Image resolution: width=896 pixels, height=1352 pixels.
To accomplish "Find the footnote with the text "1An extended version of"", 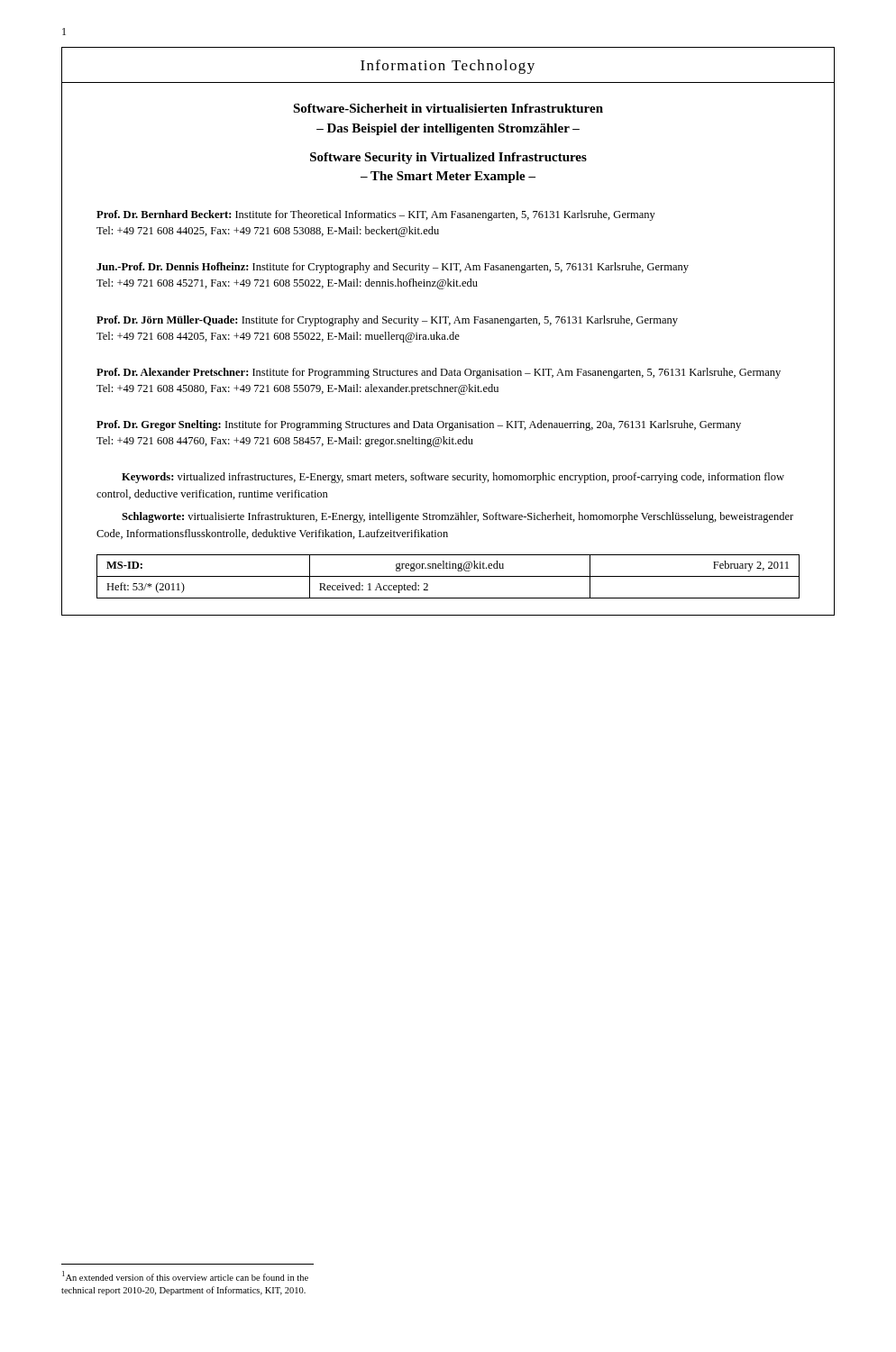I will [x=187, y=1280].
